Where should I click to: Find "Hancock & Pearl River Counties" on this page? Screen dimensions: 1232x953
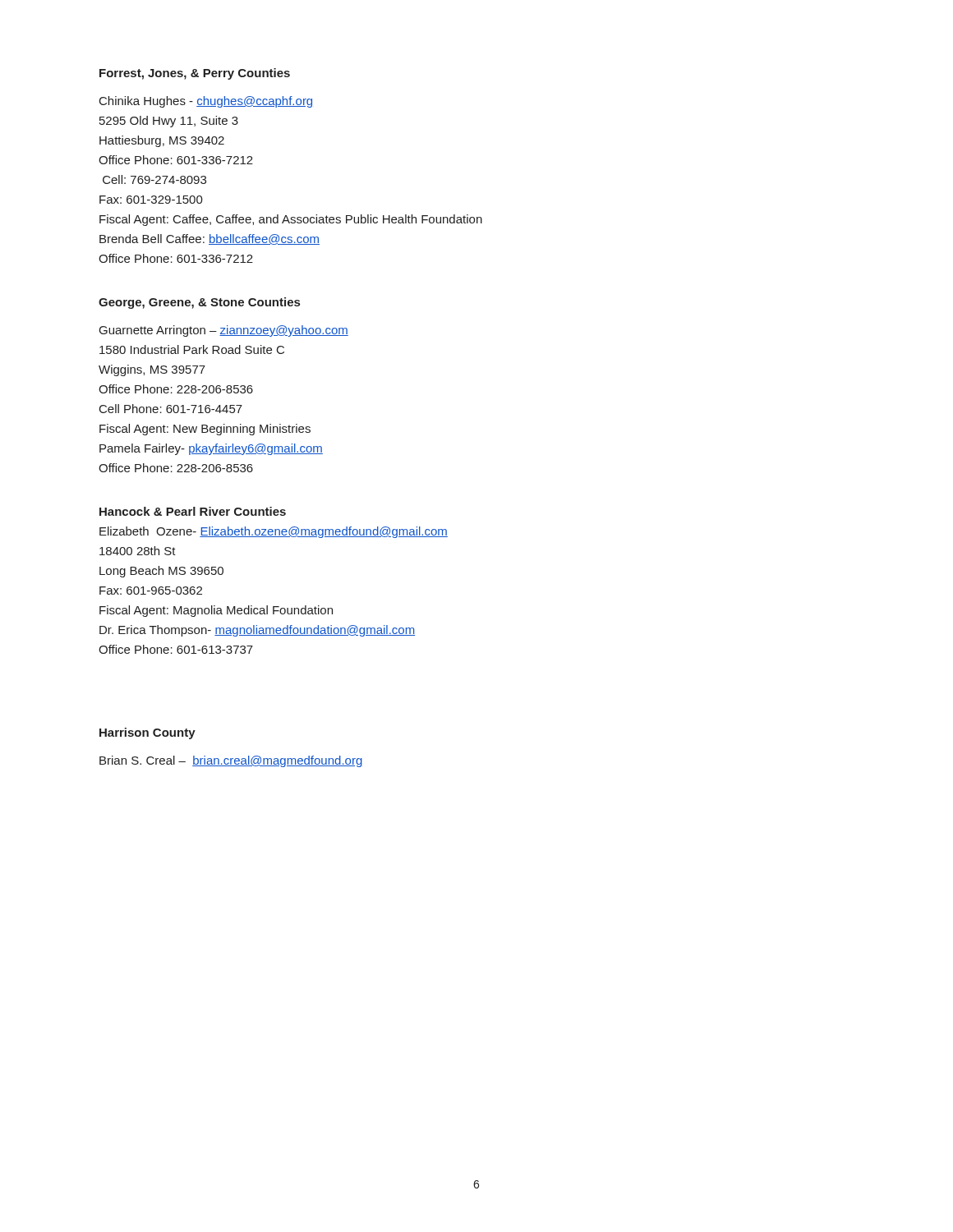point(192,511)
